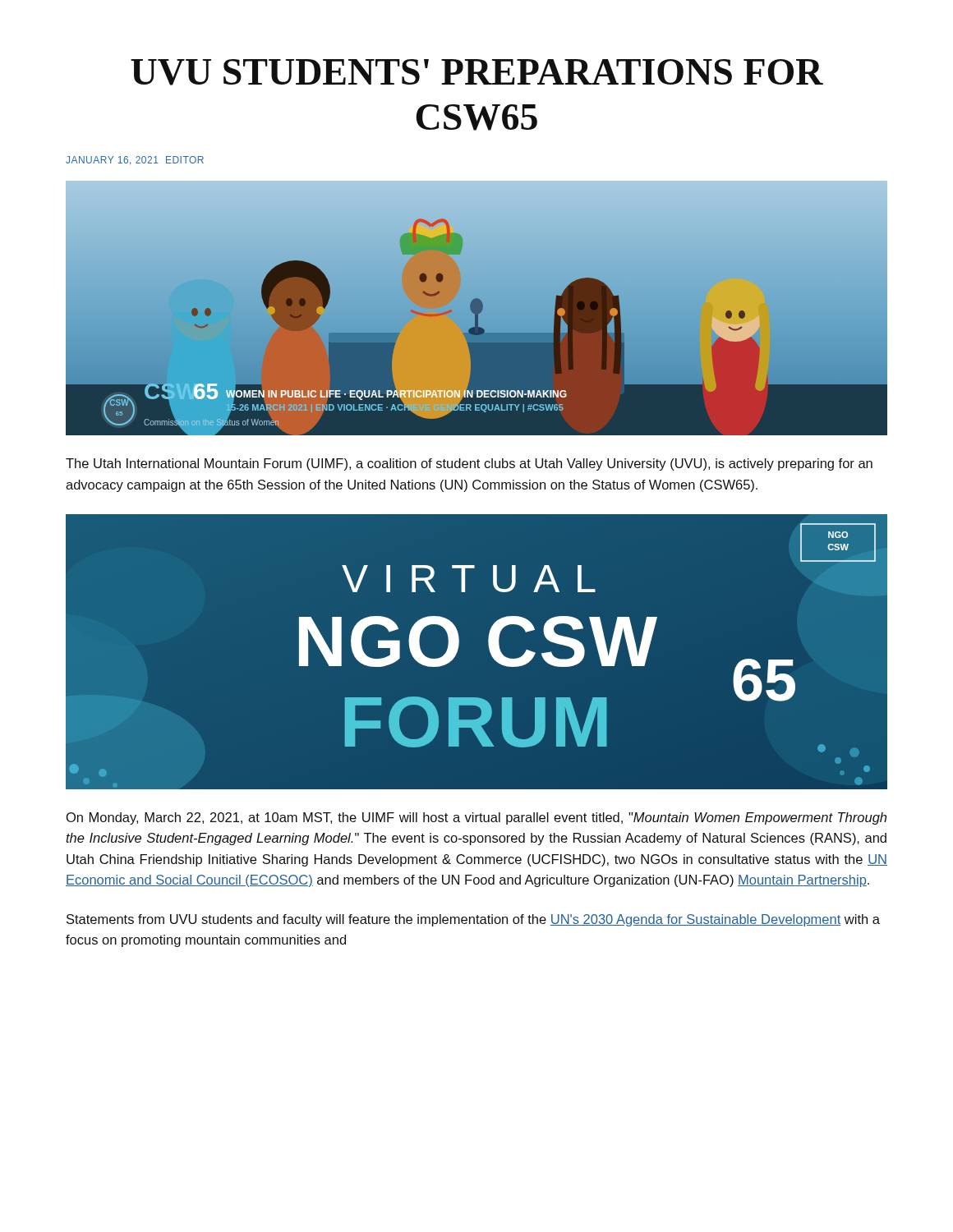Find "UVU STUDENTS' PREPARATIONS FOR CSW65" on this page

tap(476, 95)
